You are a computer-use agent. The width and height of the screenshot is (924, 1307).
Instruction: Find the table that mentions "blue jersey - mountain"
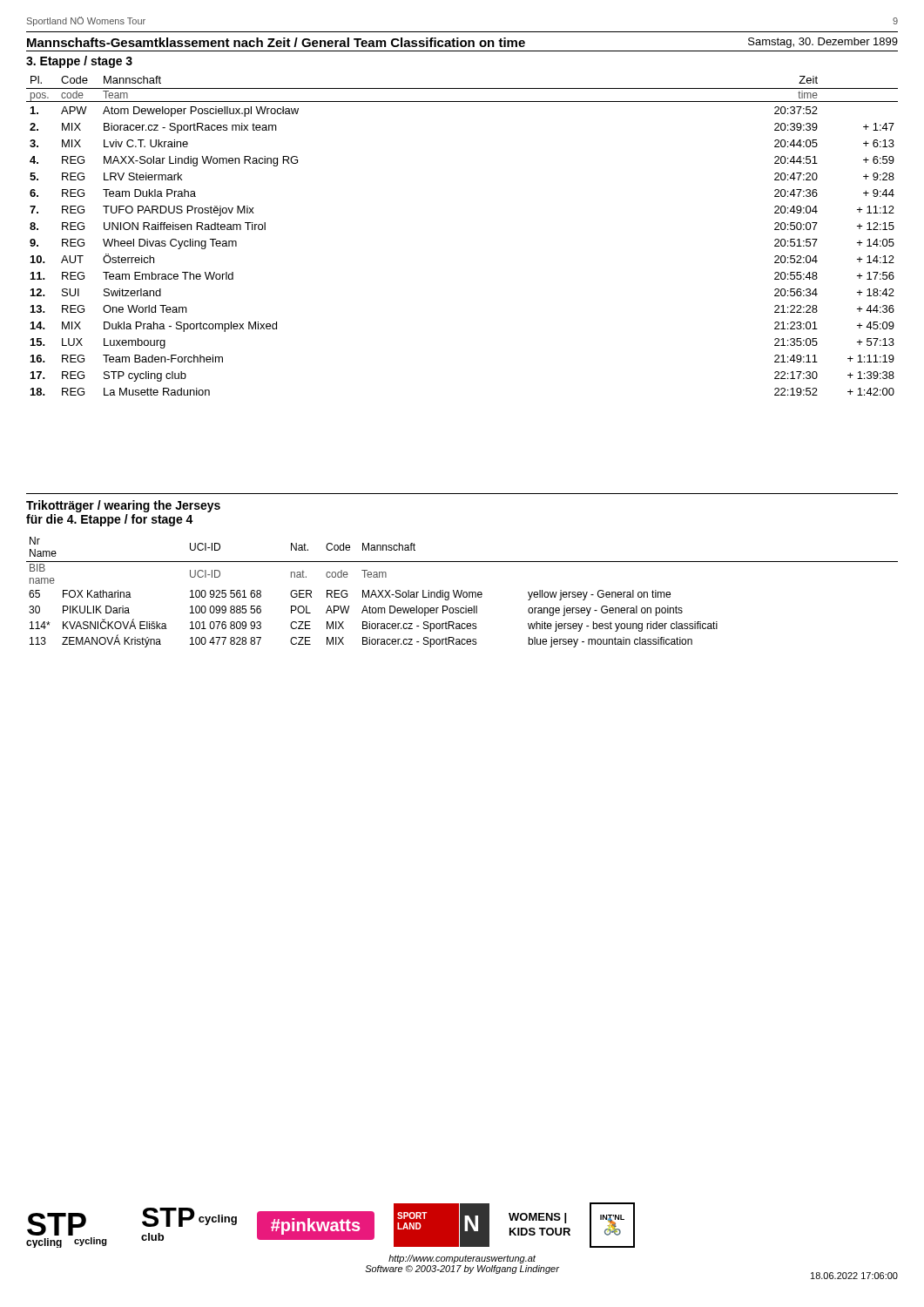462,591
